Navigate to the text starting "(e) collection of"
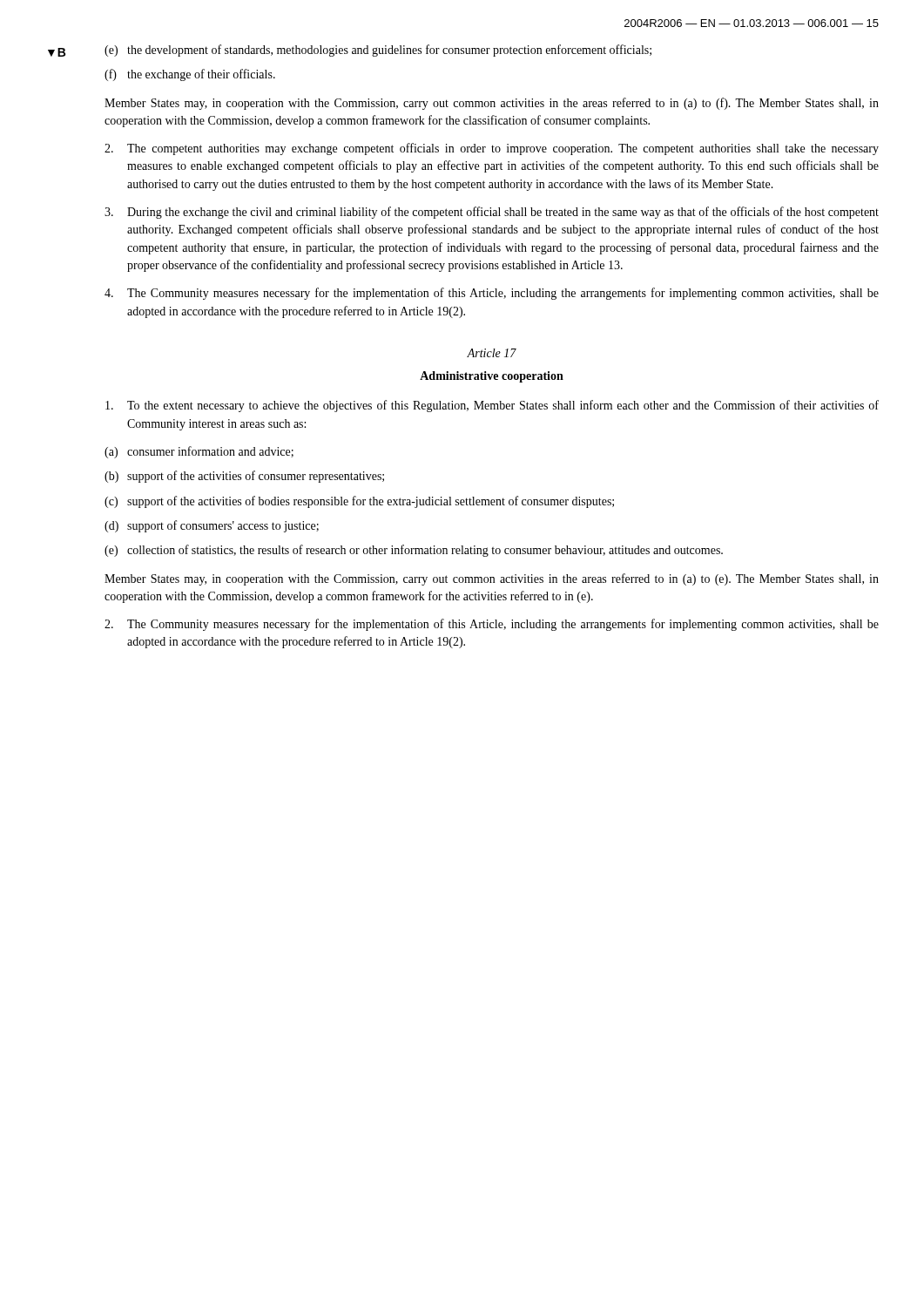924x1307 pixels. coord(414,551)
